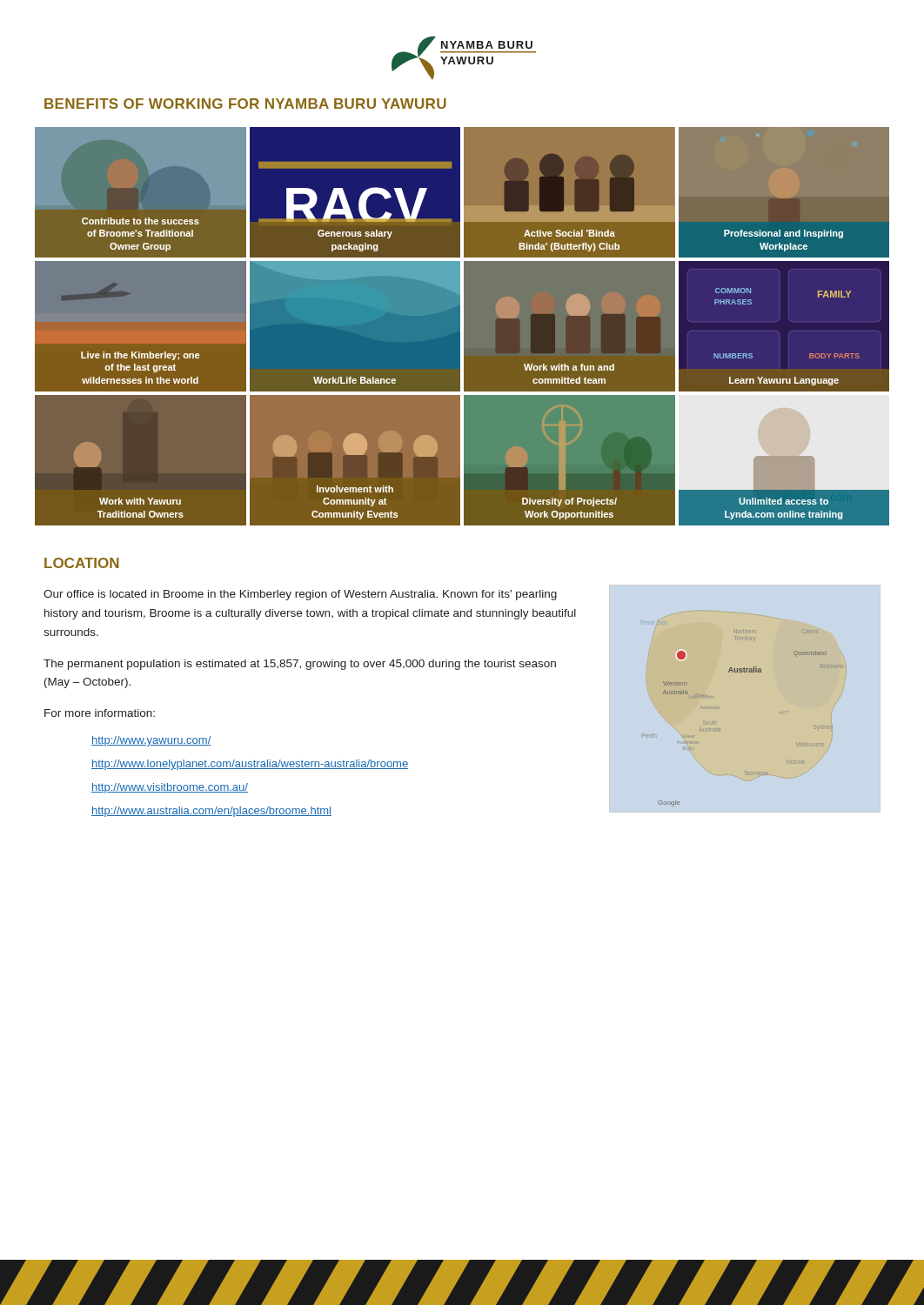Select the logo

pyautogui.click(x=462, y=48)
